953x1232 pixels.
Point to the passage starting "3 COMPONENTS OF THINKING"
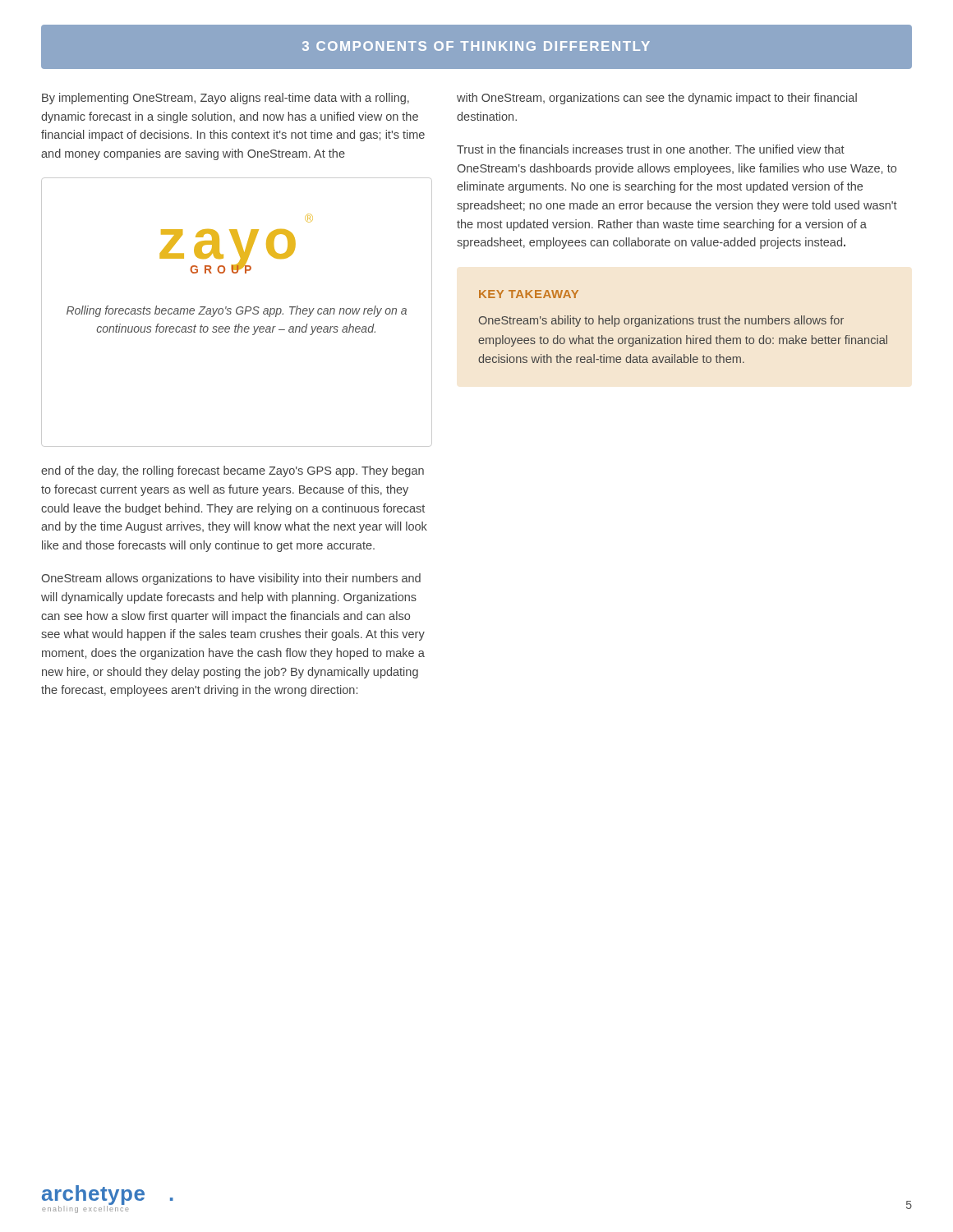coord(476,47)
